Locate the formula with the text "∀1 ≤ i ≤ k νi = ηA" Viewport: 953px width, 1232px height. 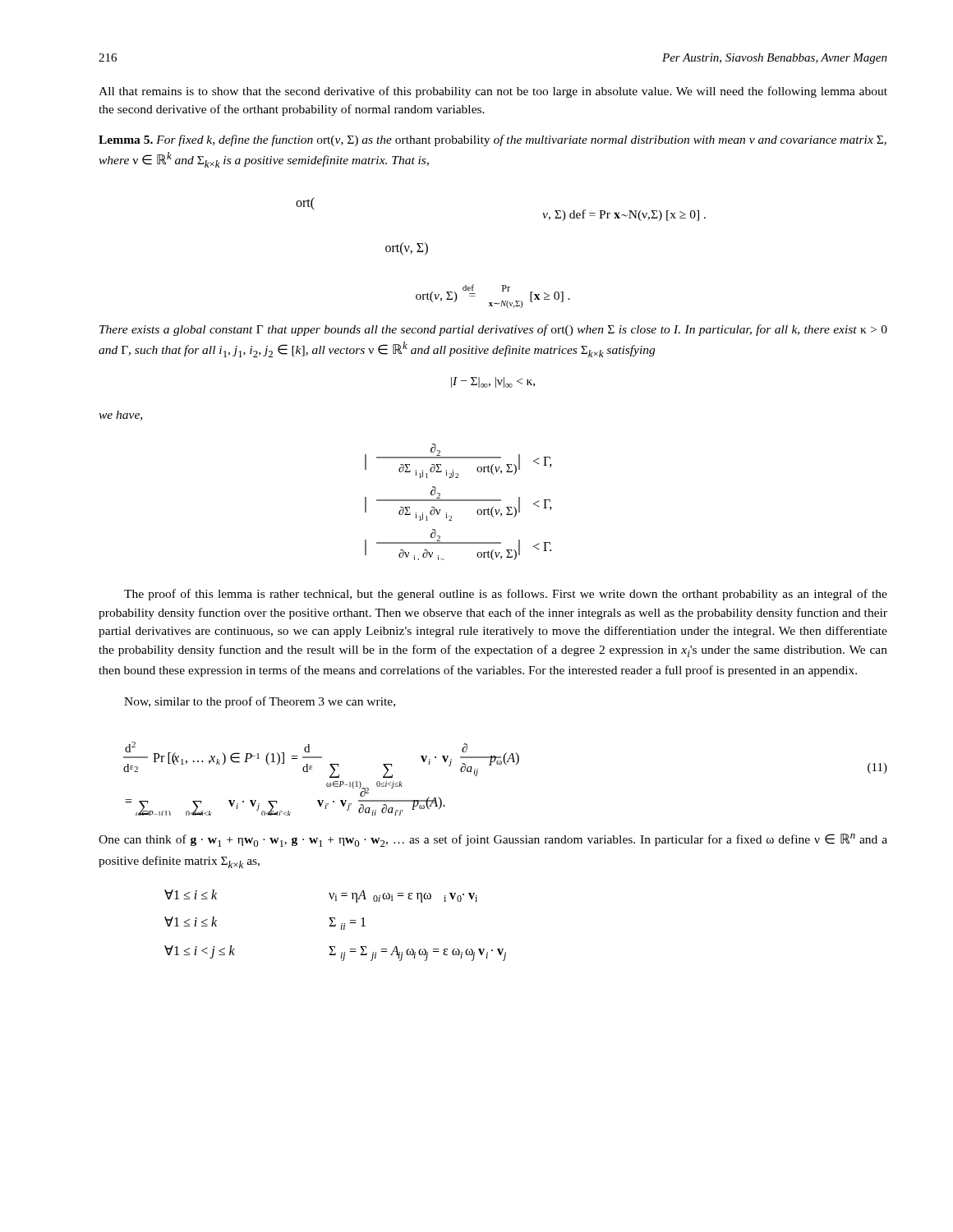click(335, 925)
